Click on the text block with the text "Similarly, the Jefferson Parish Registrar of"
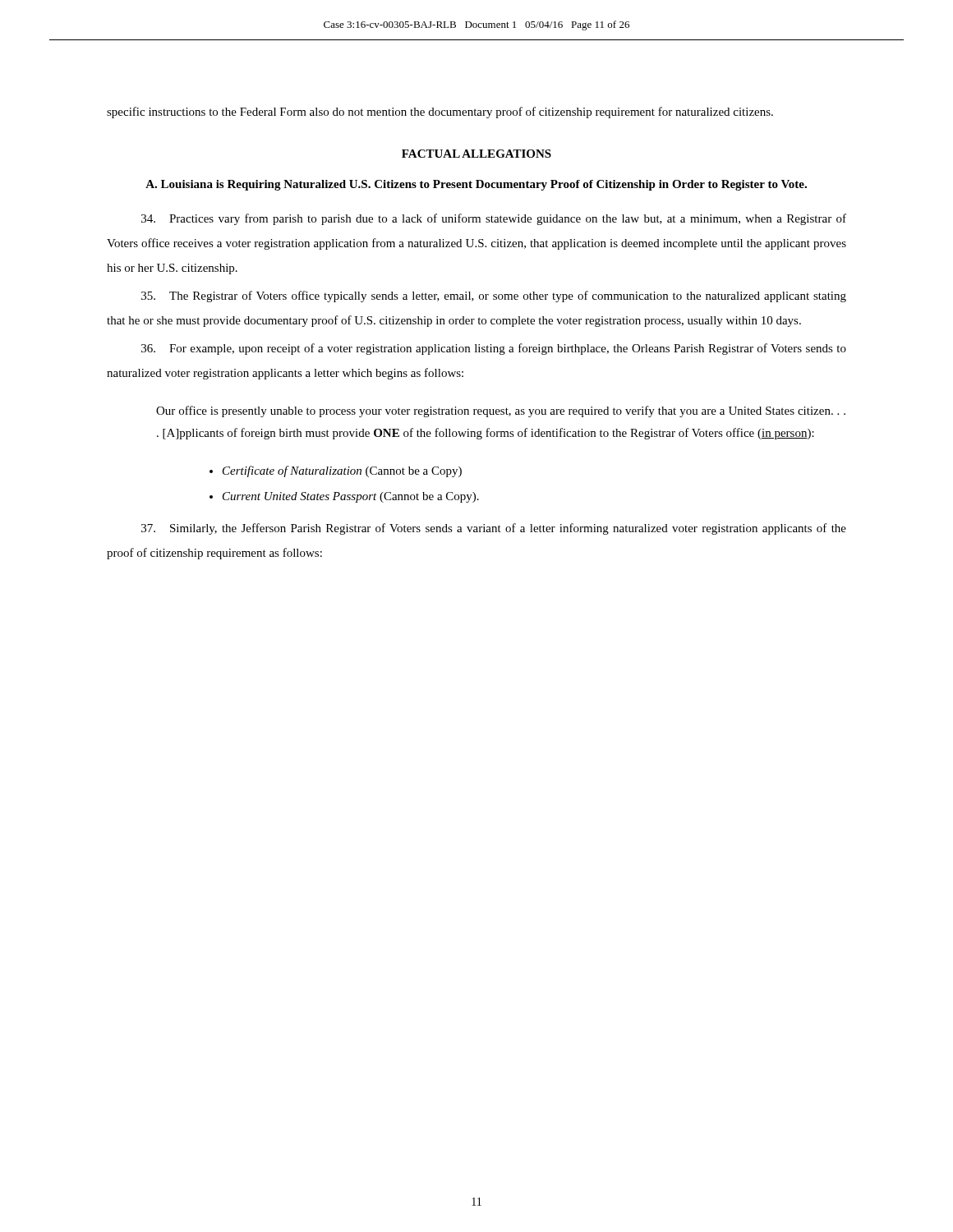Viewport: 953px width, 1232px height. pyautogui.click(x=476, y=538)
